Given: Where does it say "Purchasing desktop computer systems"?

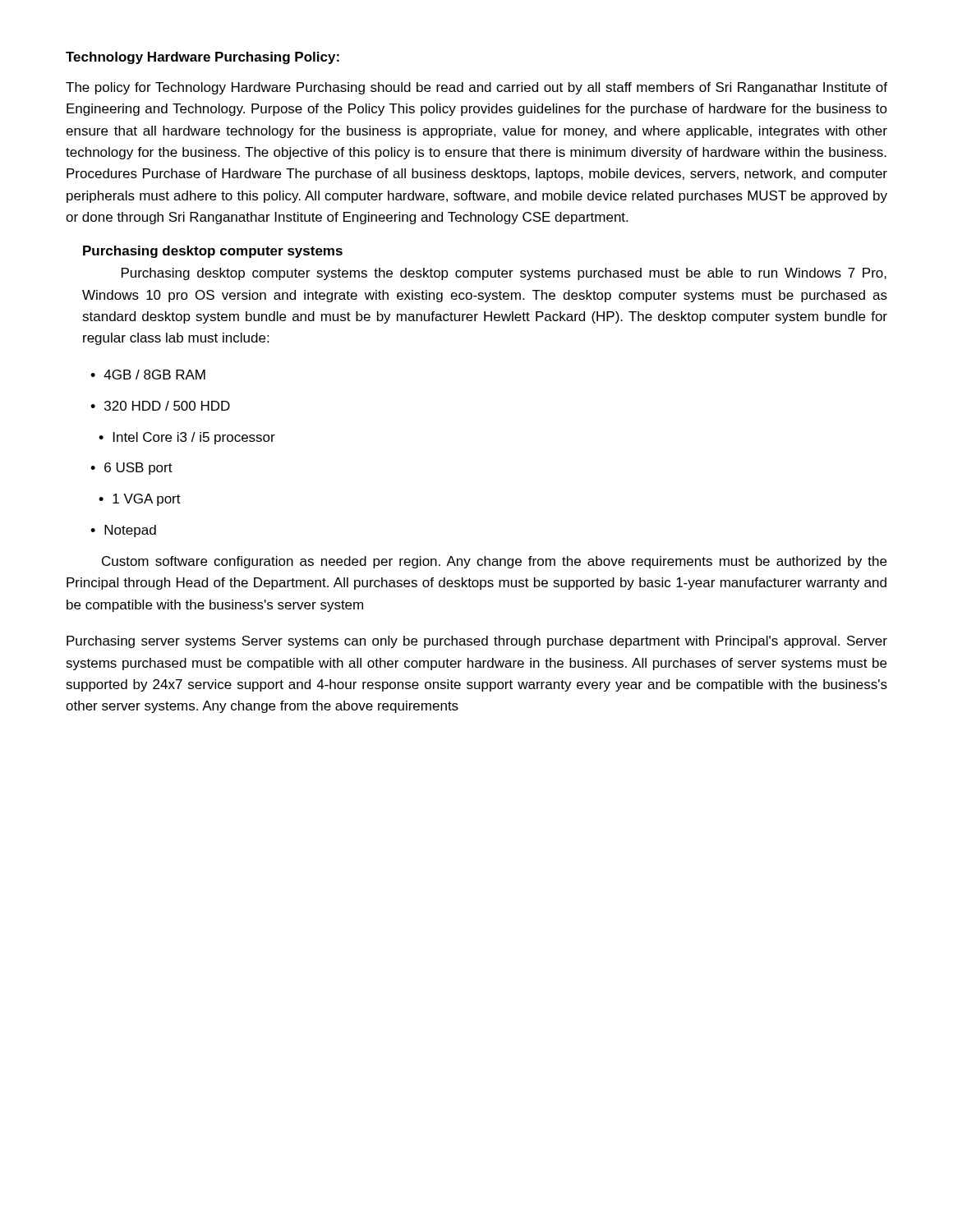Looking at the screenshot, I should (x=213, y=251).
